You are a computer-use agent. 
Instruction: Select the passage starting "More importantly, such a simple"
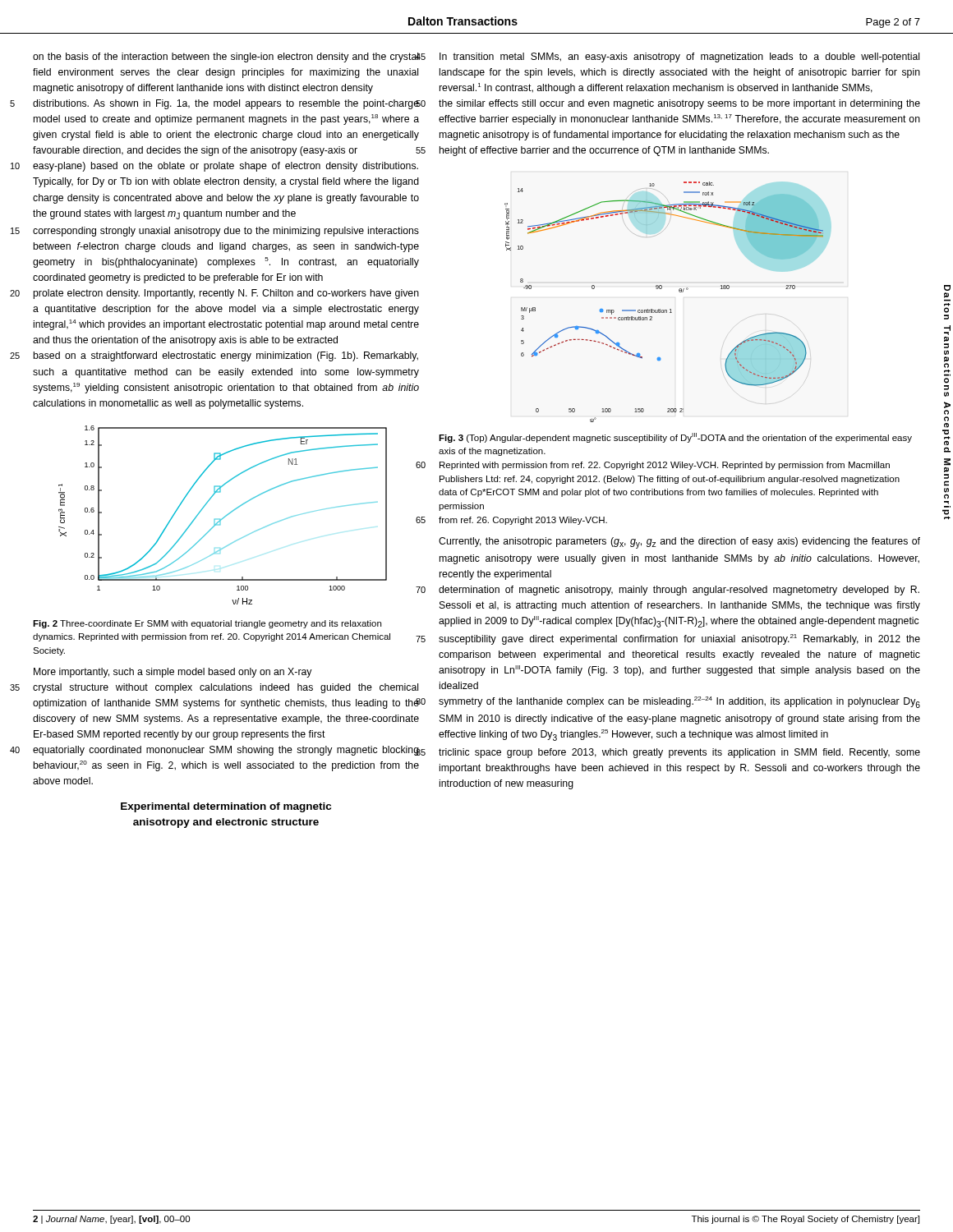[x=226, y=726]
